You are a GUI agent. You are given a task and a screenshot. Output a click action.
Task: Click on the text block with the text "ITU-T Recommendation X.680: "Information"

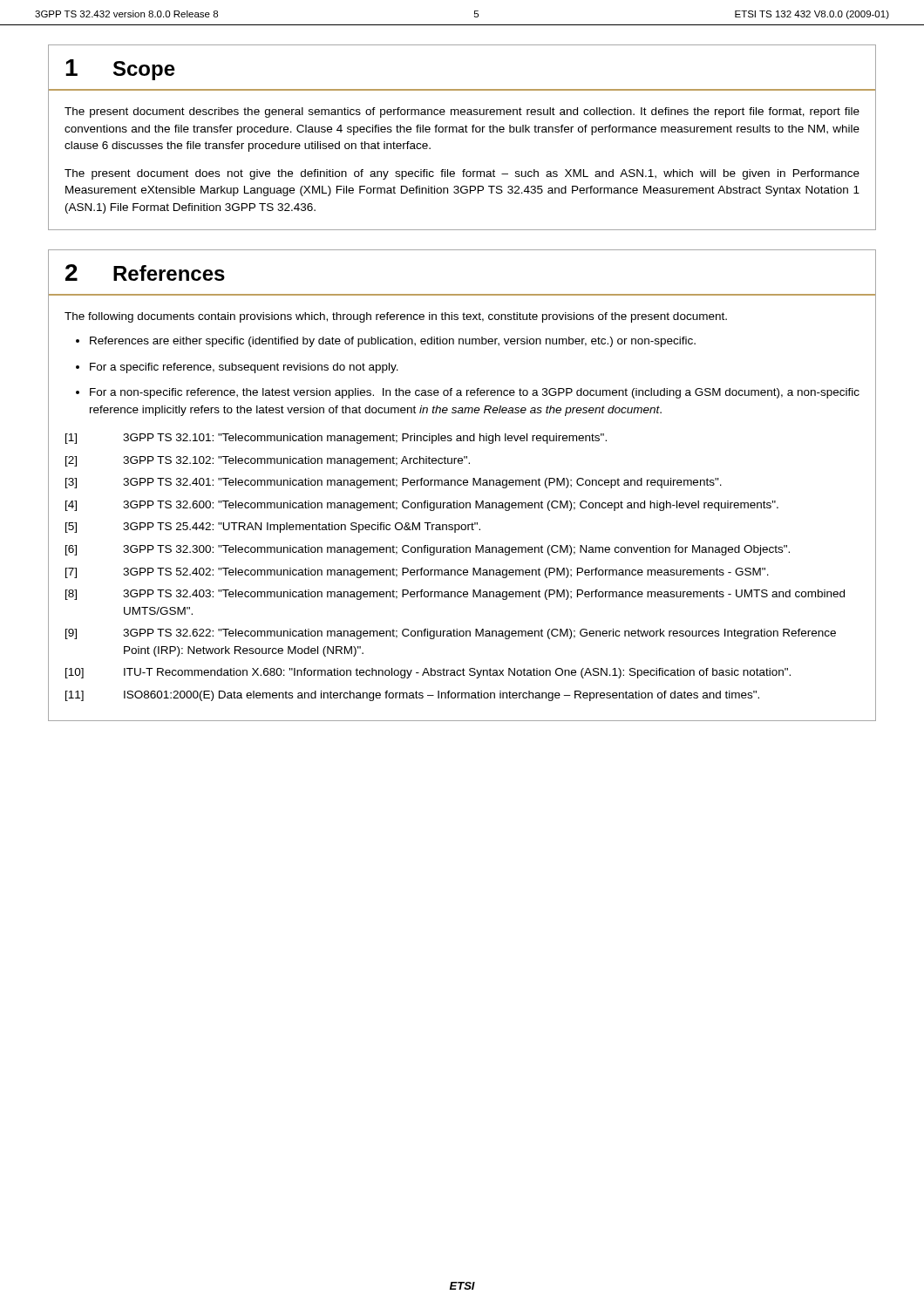(457, 672)
